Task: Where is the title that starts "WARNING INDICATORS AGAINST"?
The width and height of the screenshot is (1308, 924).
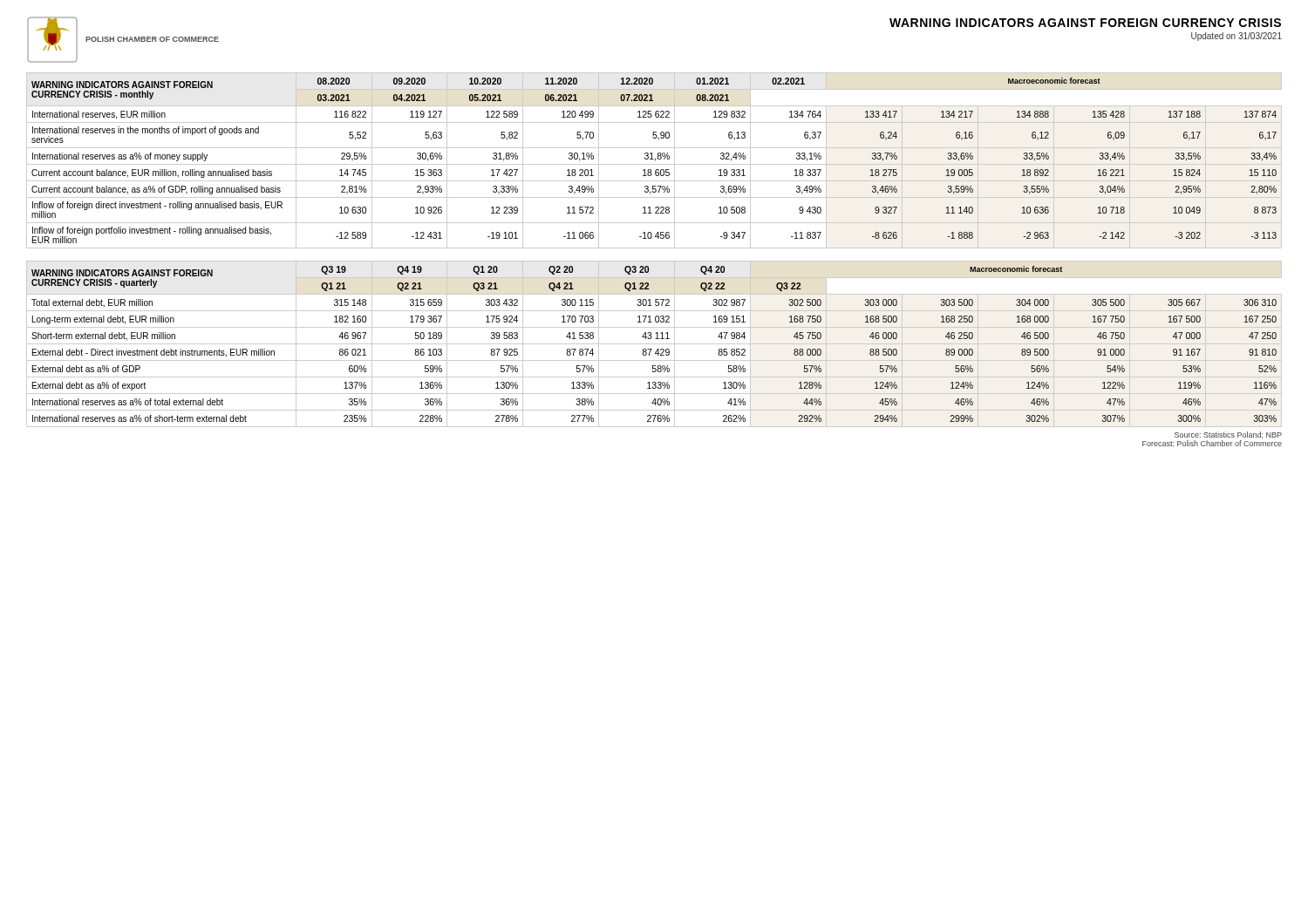Action: (1086, 23)
